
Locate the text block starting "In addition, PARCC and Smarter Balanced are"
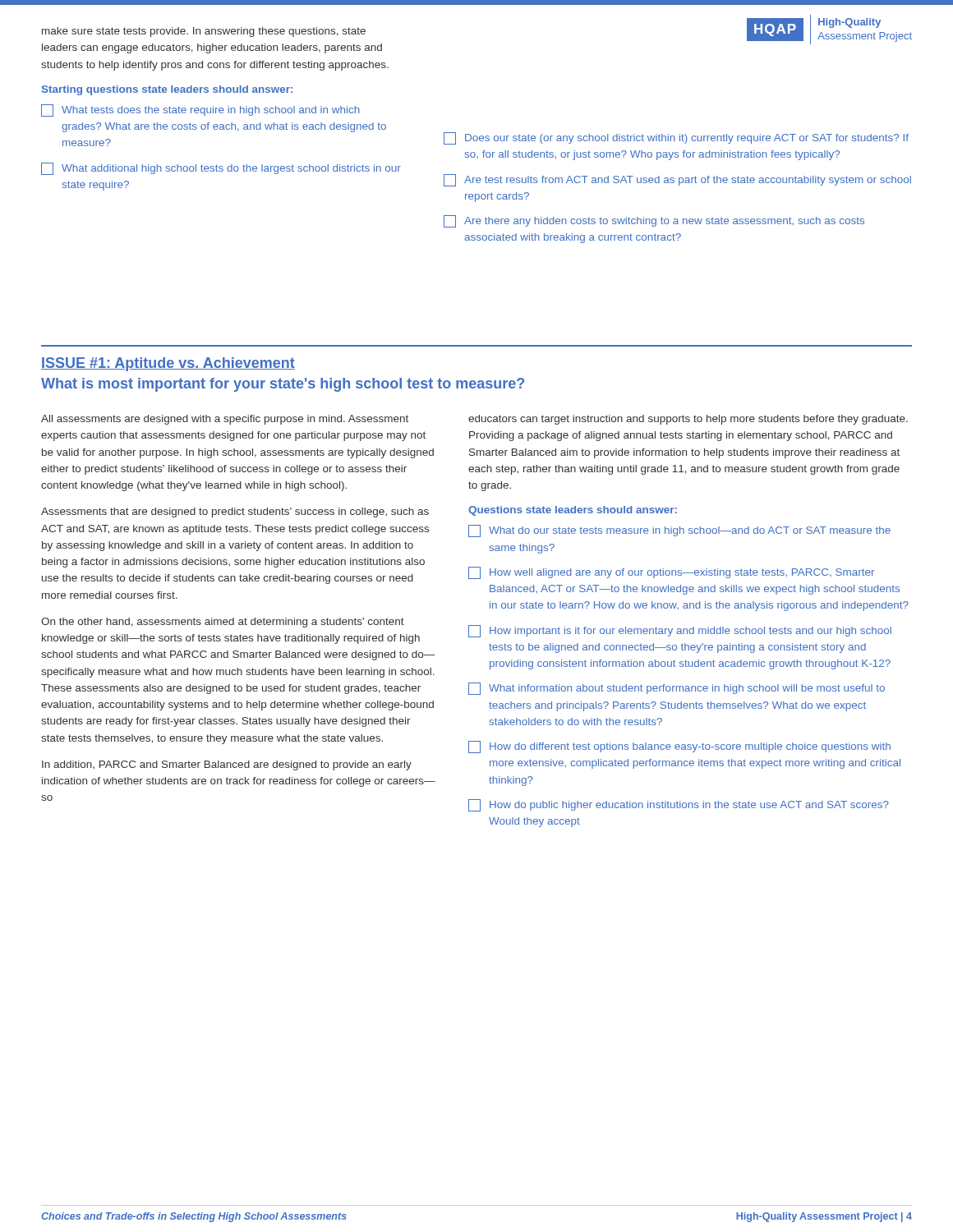coord(238,781)
